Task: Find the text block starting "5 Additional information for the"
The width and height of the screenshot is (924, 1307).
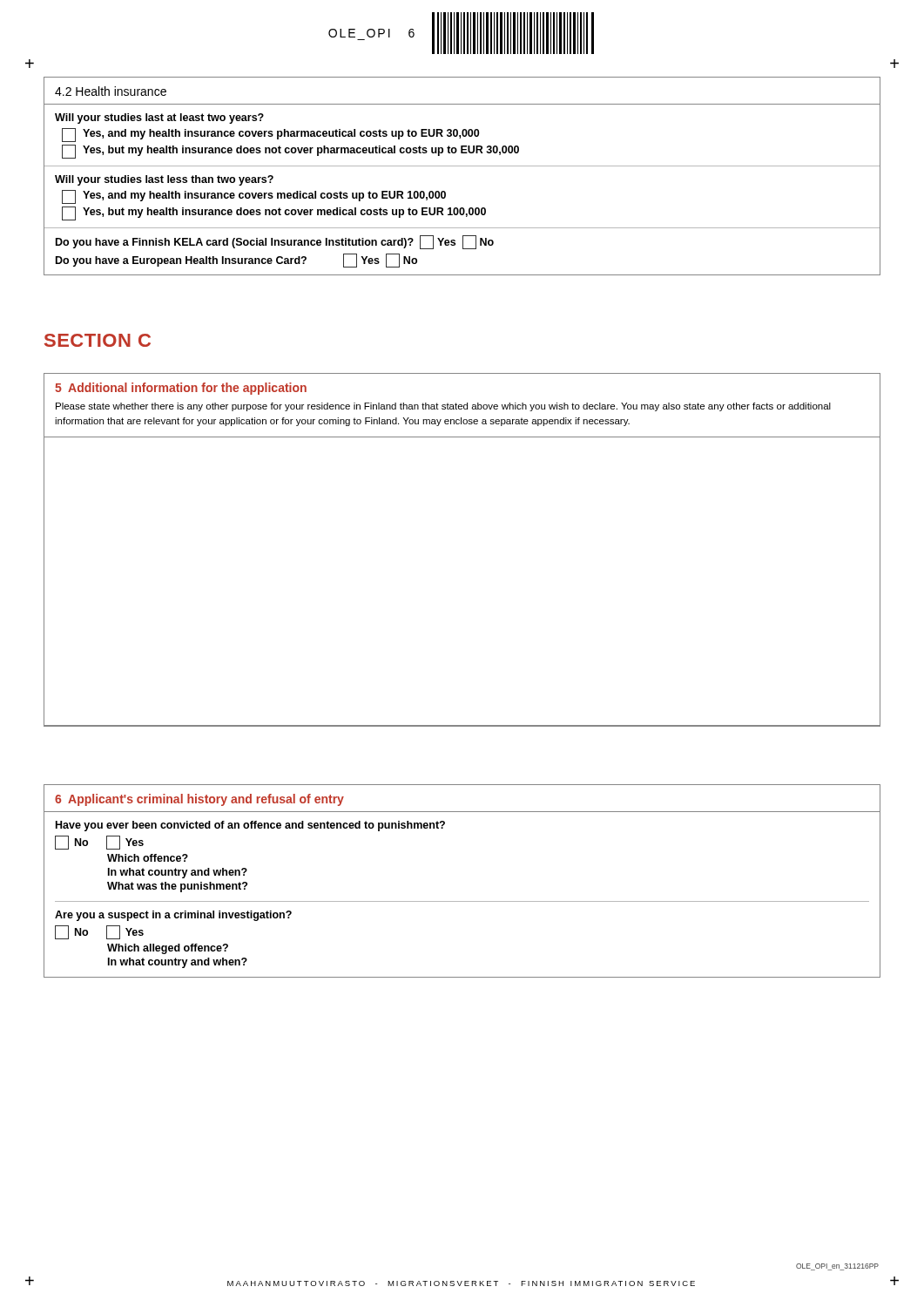Action: pyautogui.click(x=181, y=388)
